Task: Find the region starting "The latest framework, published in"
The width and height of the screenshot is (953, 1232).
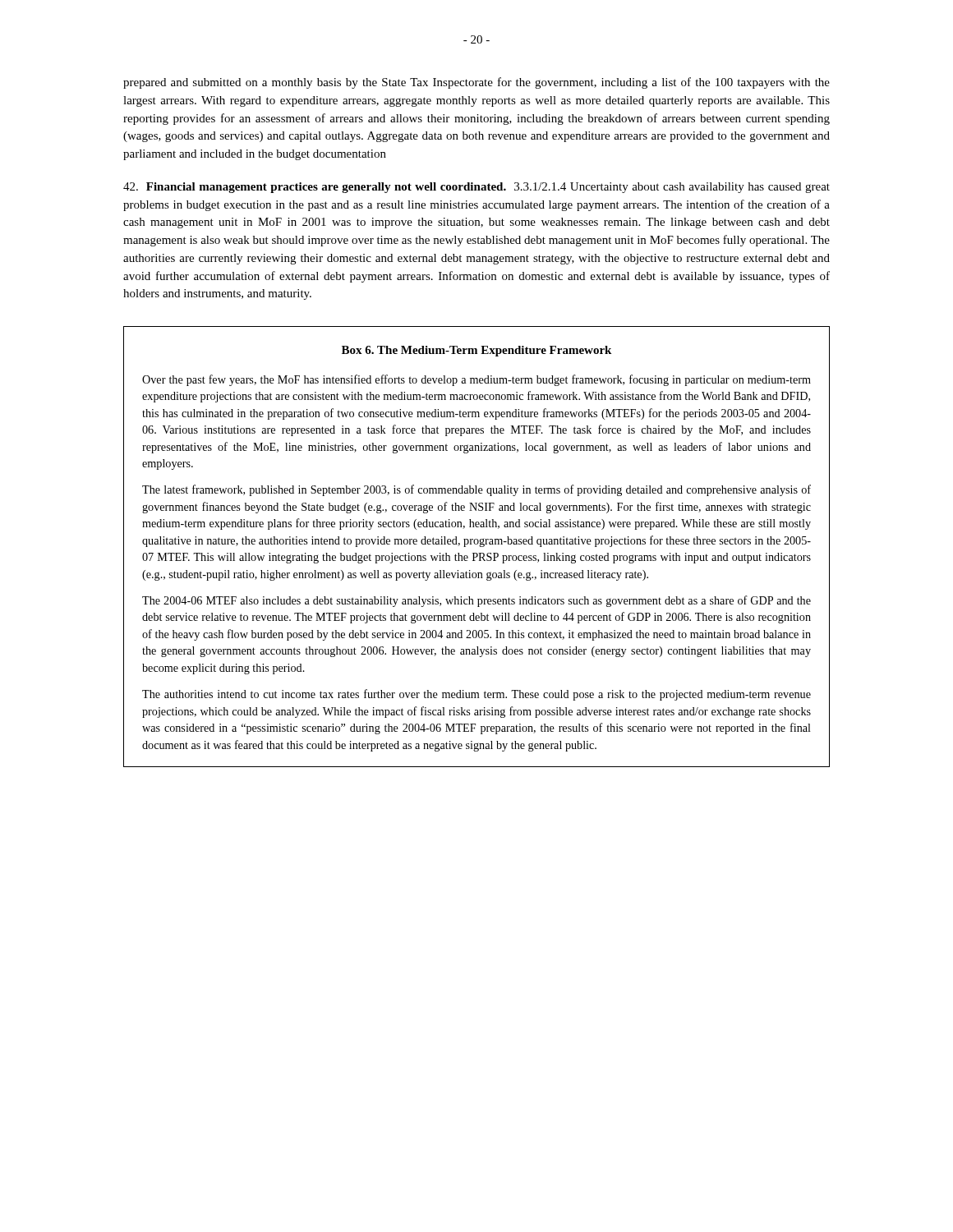Action: click(476, 532)
